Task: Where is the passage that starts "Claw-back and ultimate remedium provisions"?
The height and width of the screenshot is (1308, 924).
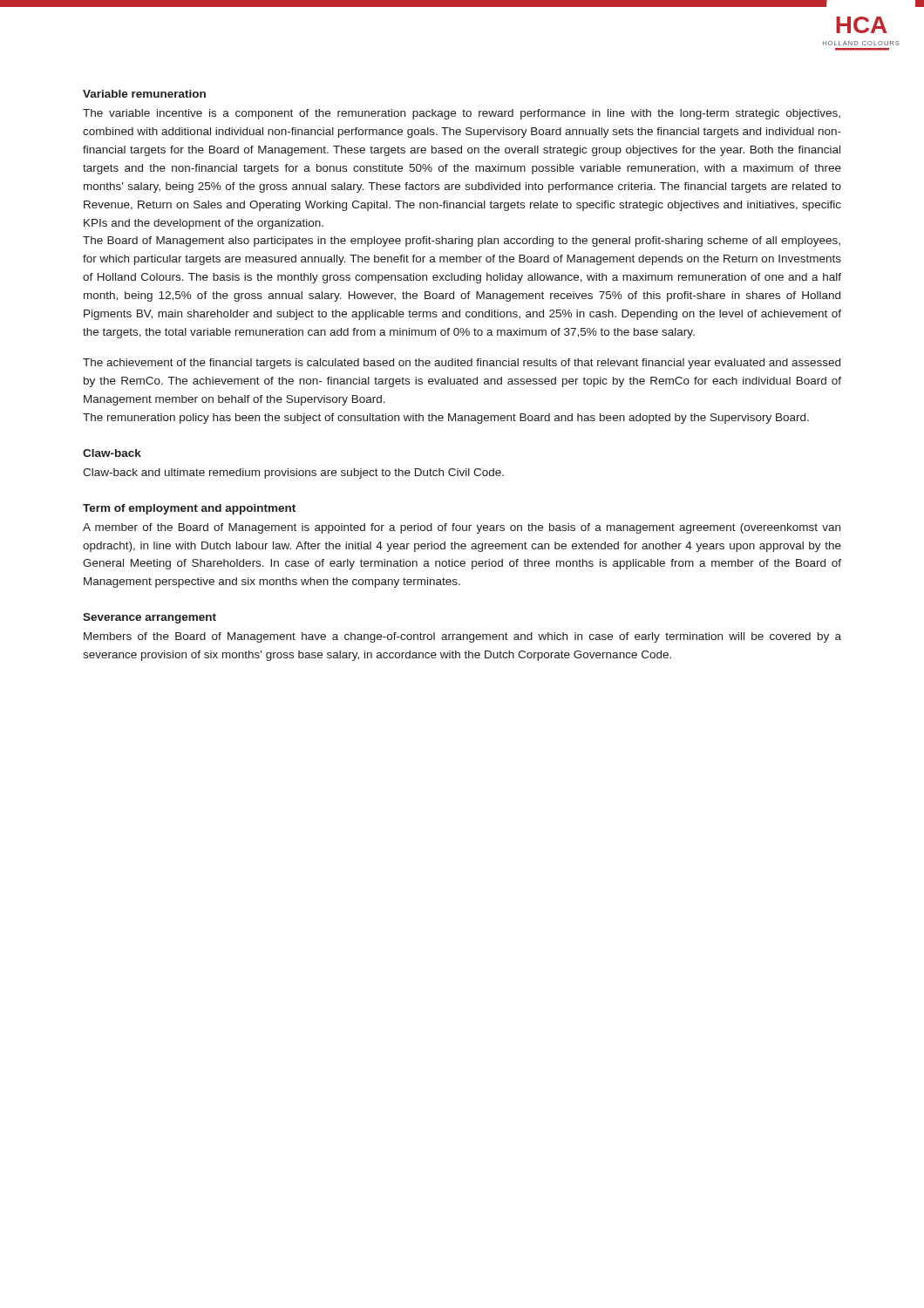Action: coord(462,473)
